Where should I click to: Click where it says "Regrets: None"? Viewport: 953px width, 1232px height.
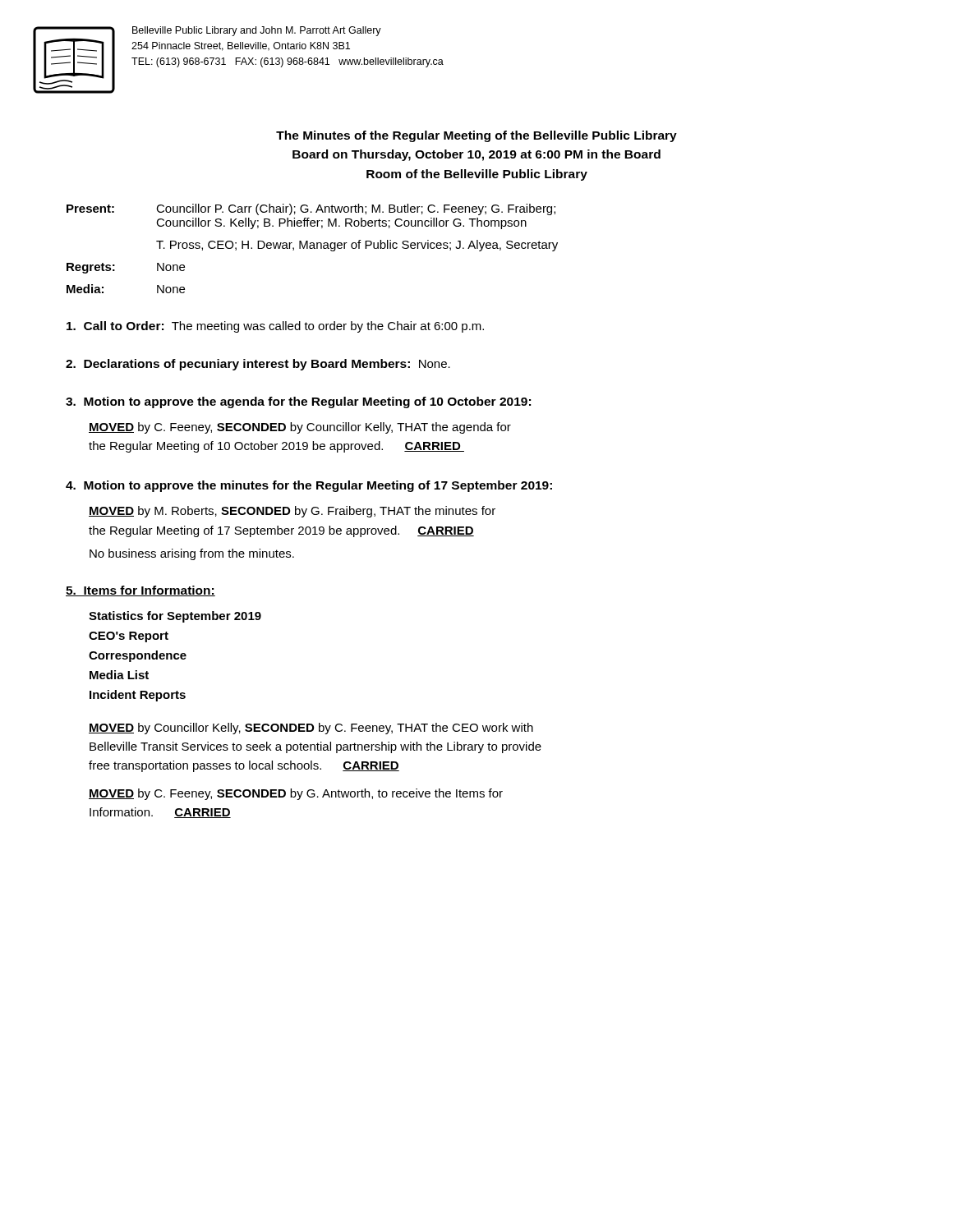point(92,268)
